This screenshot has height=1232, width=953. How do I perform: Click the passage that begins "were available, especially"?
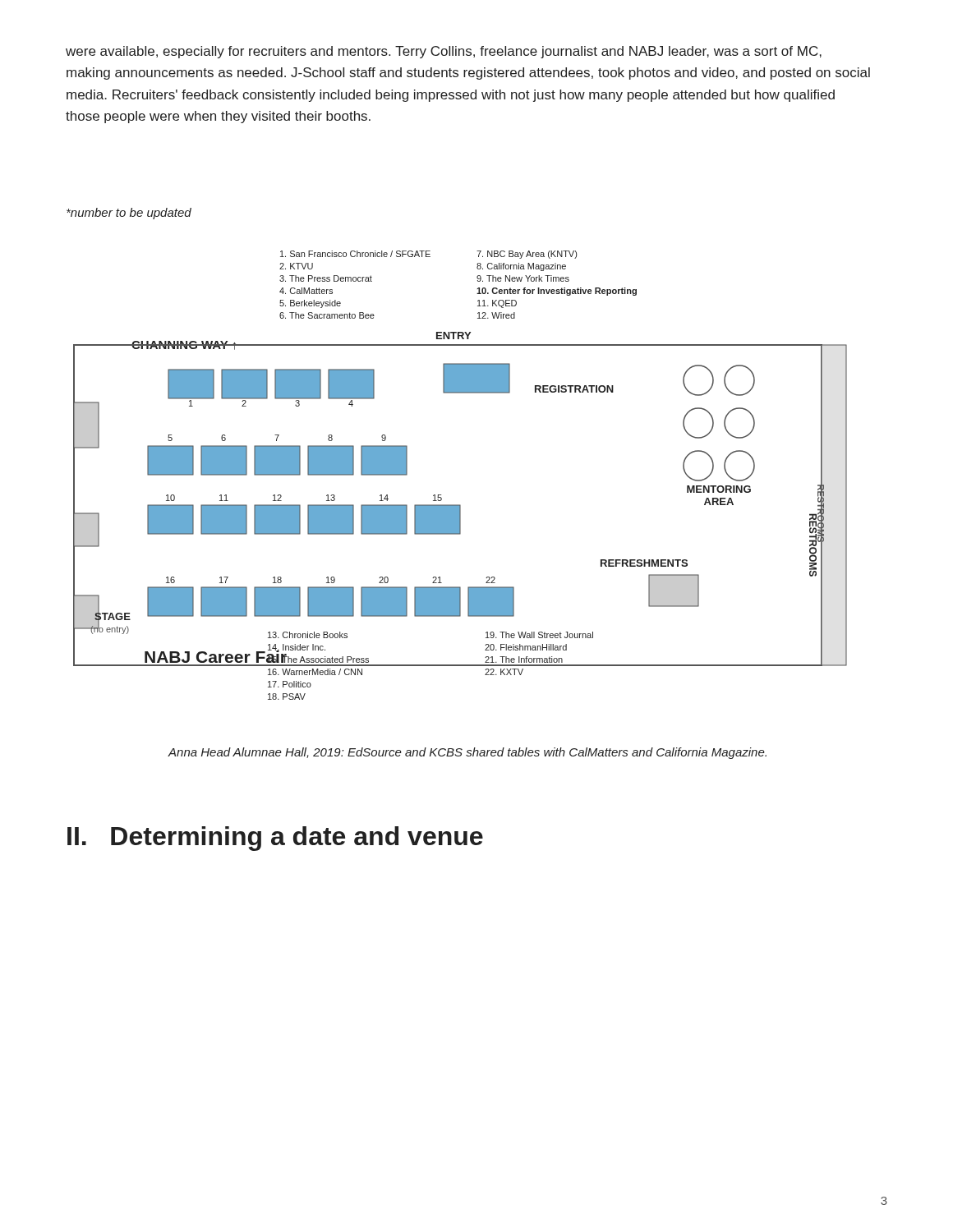tap(468, 84)
